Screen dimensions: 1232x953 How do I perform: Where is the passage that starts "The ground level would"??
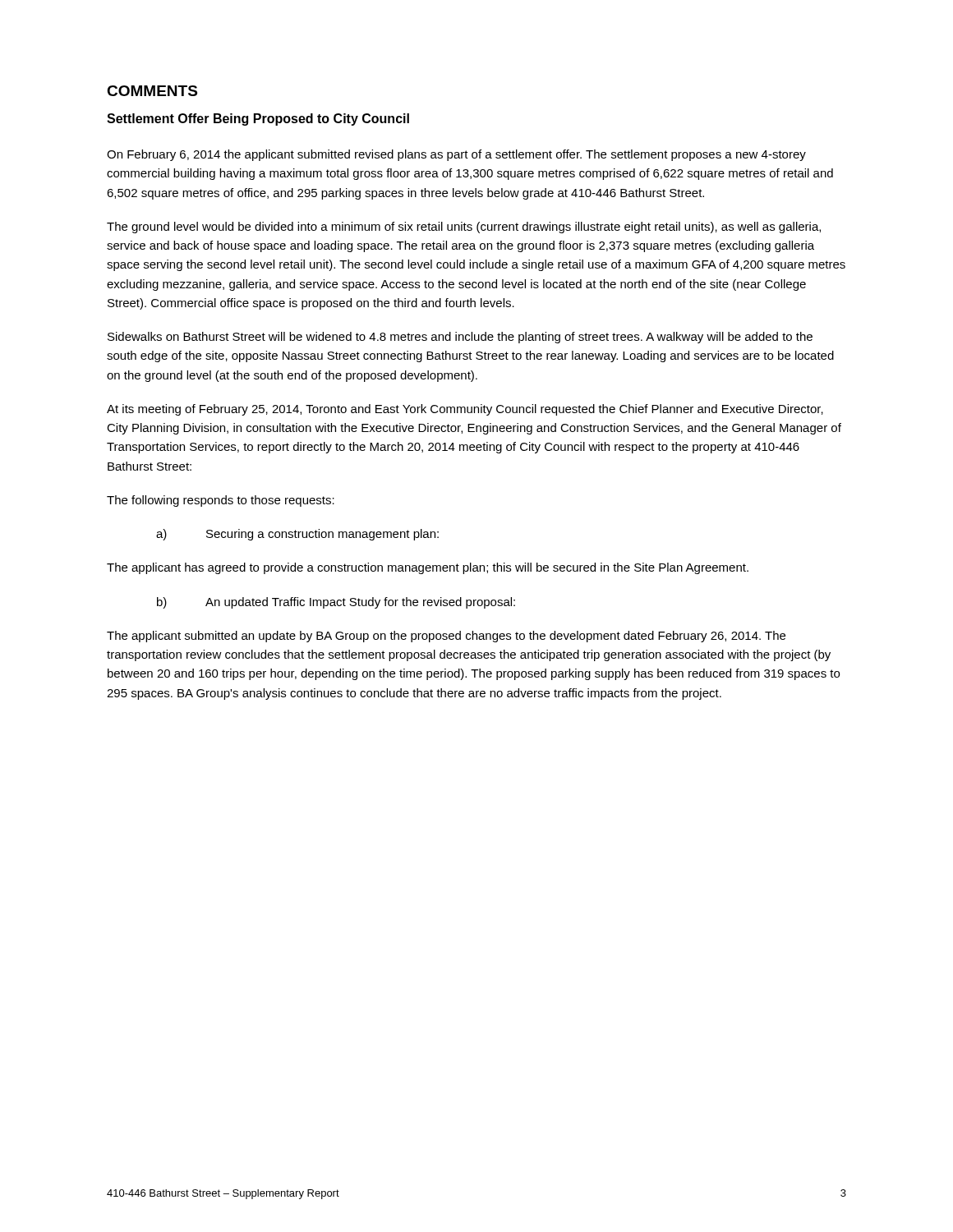tap(476, 264)
